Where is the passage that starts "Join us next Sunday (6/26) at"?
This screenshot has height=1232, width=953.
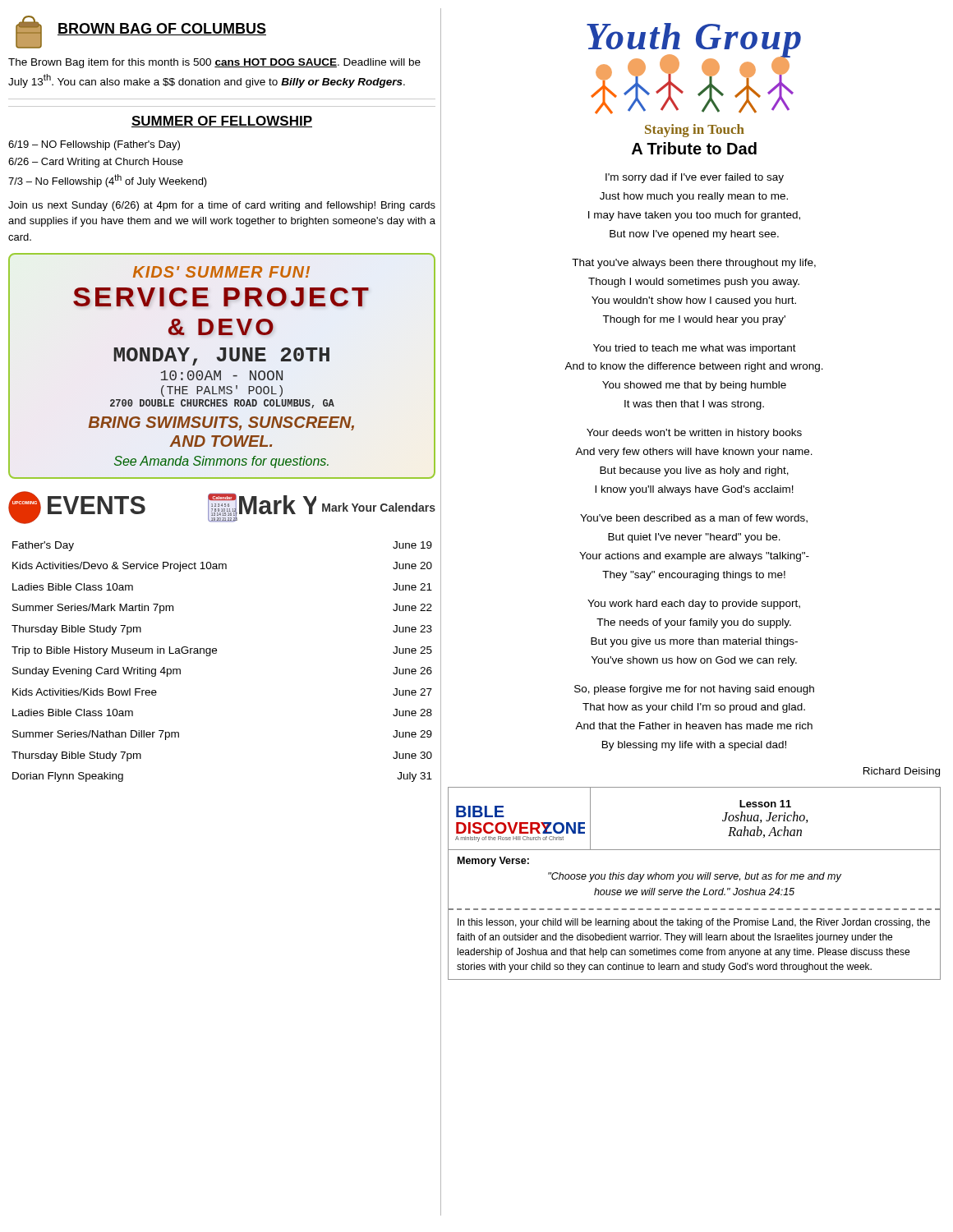pos(222,221)
